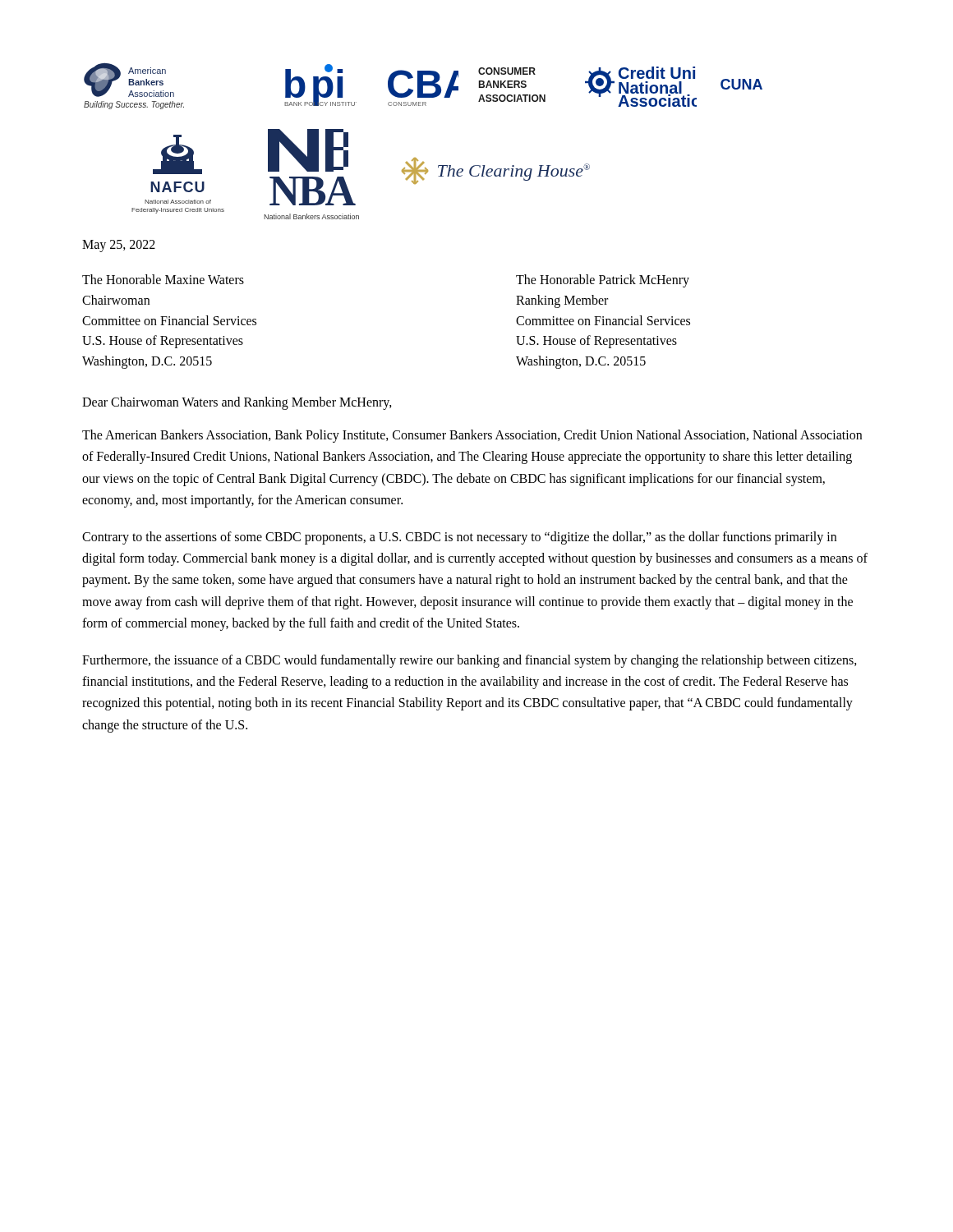Select the logo

coord(476,139)
